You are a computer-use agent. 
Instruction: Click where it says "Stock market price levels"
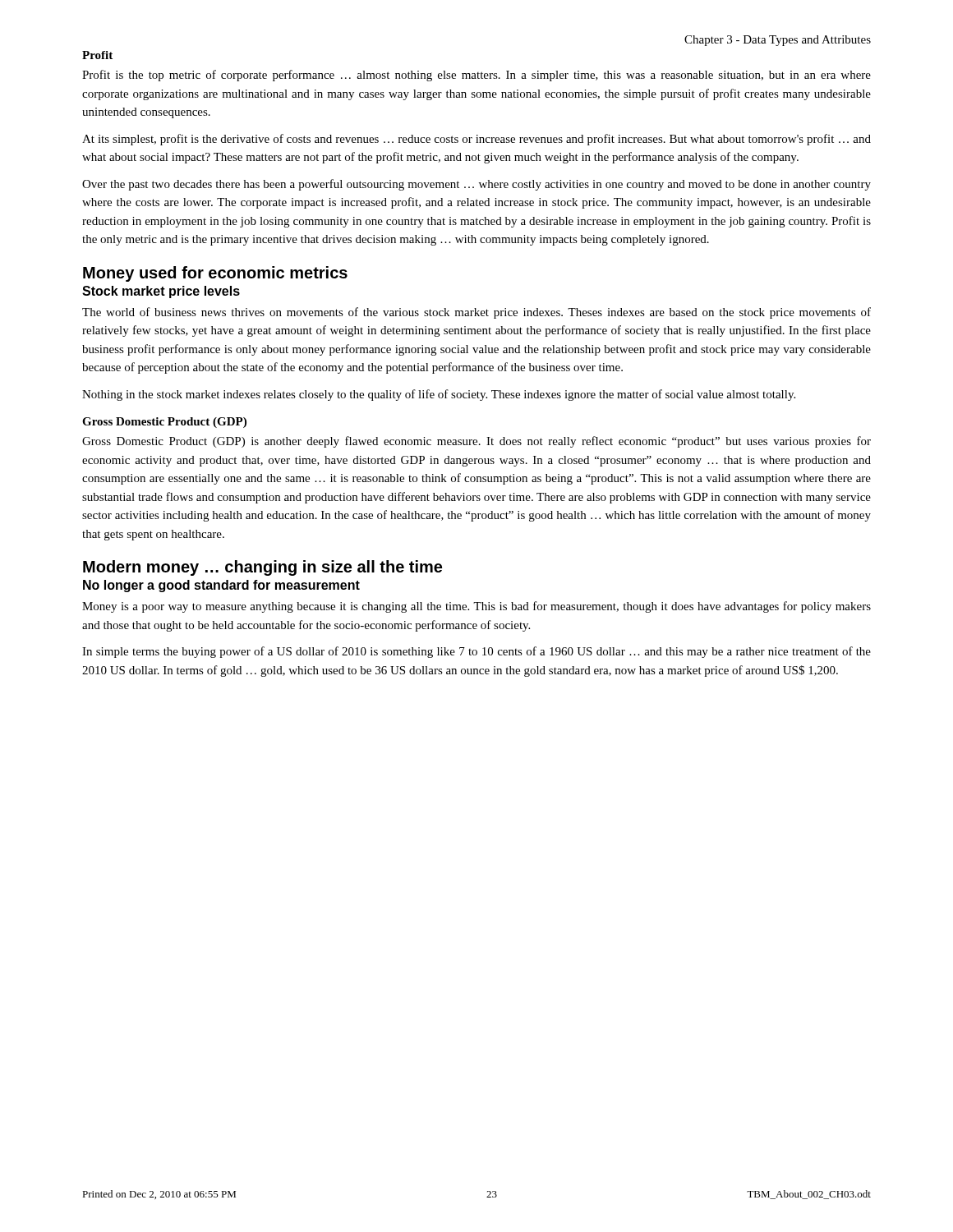click(161, 291)
